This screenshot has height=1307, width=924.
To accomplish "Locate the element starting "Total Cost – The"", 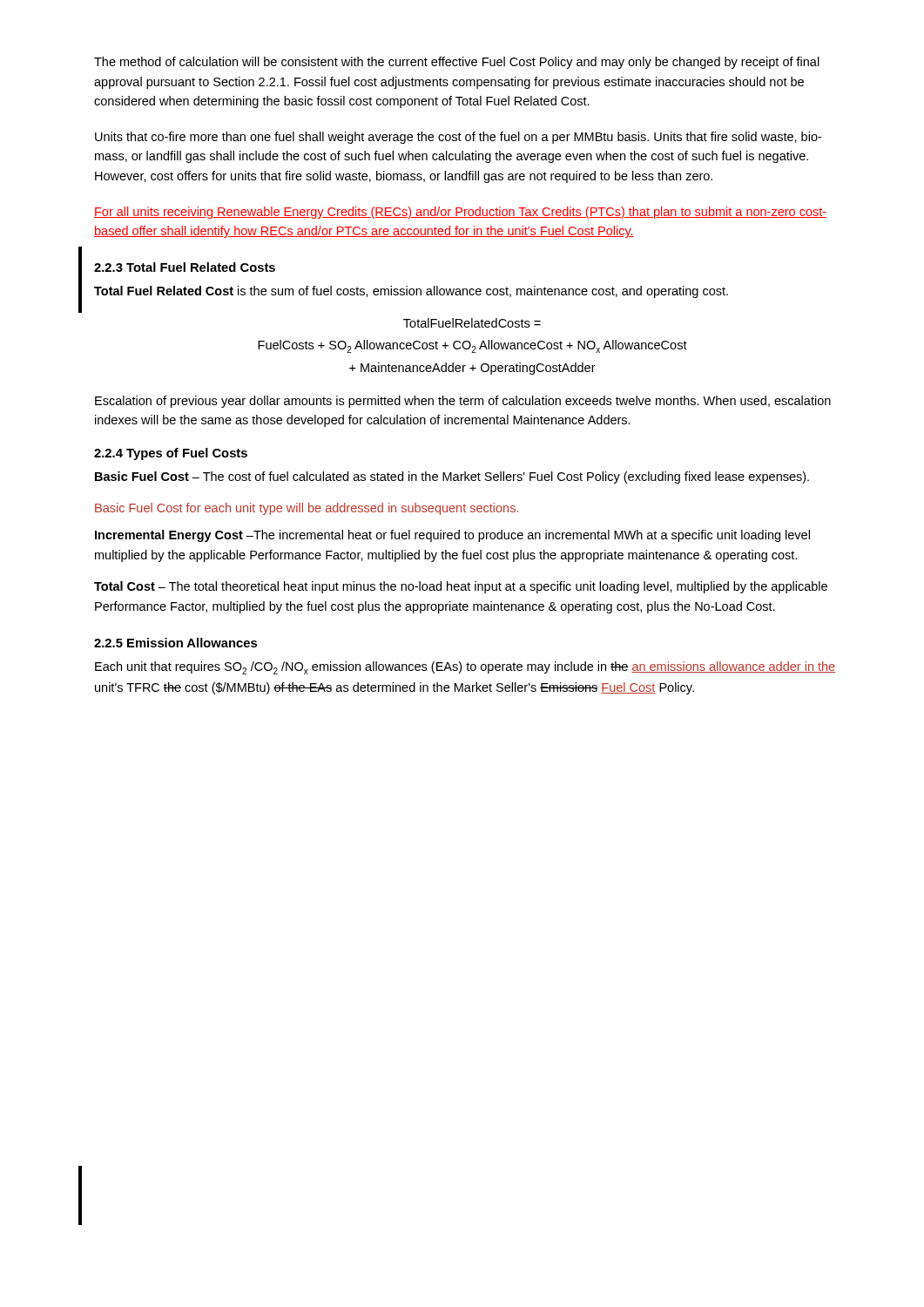I will [x=461, y=597].
